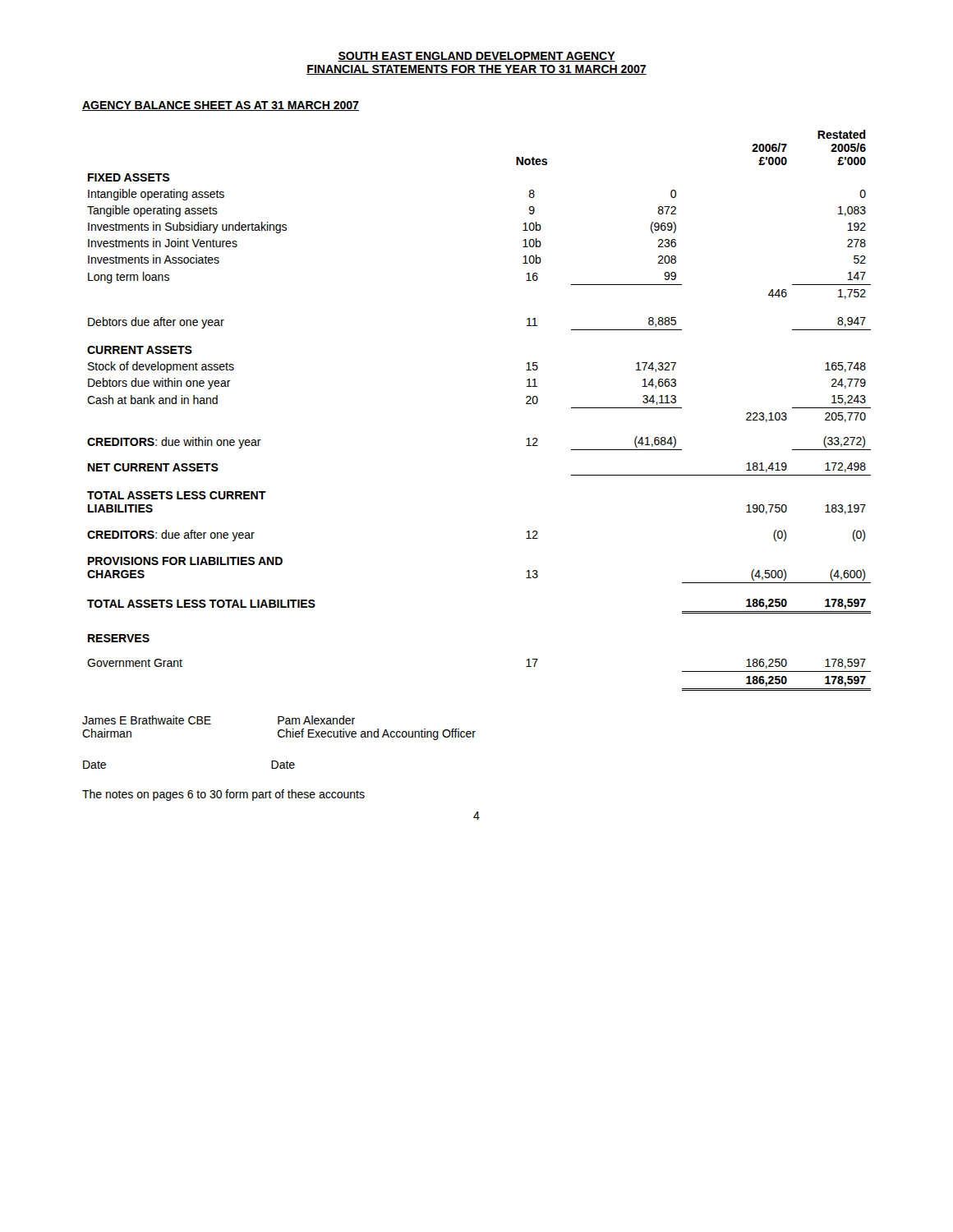Click where it says "Date Date"
The width and height of the screenshot is (953, 1232).
coord(95,764)
